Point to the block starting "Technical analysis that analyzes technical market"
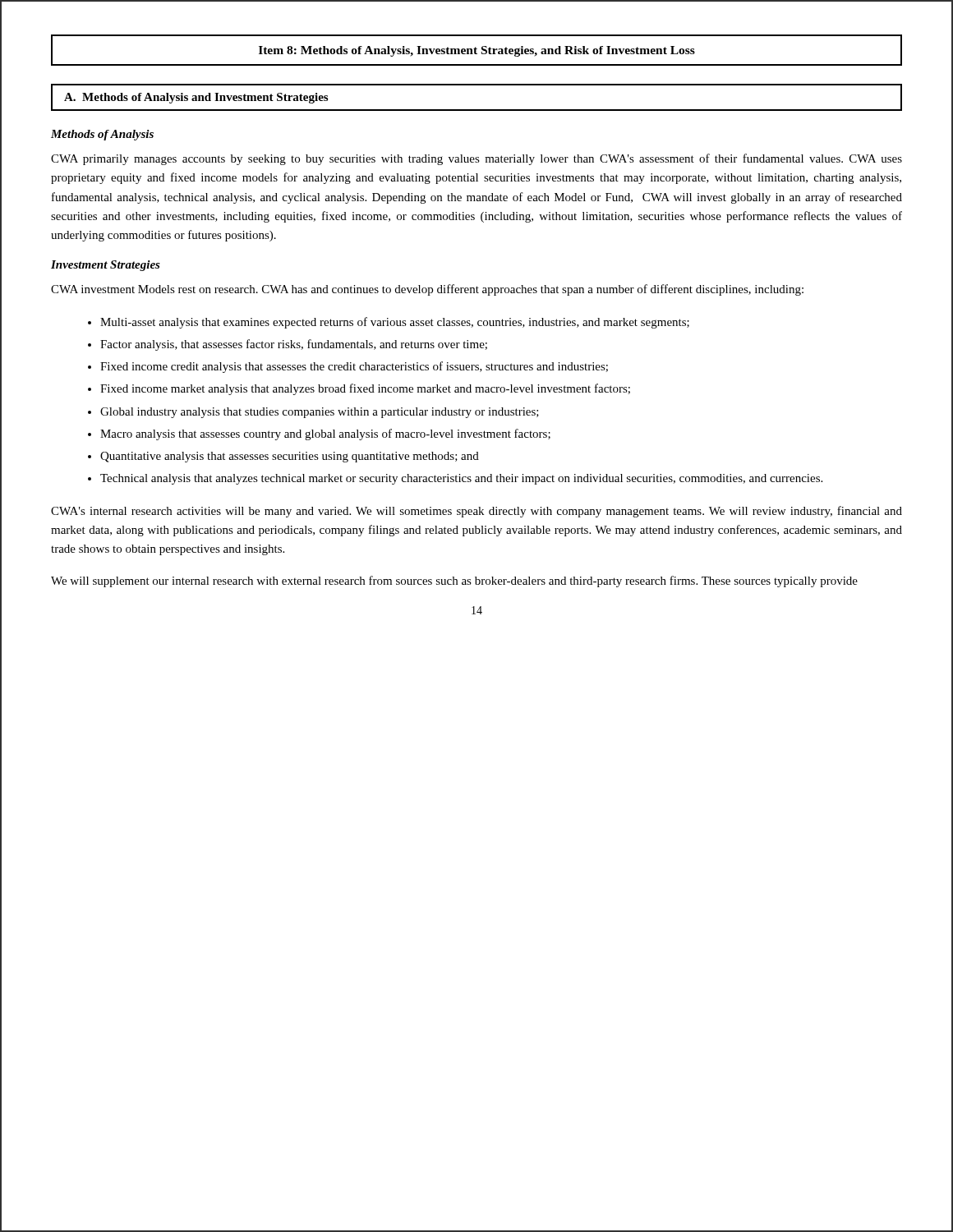The height and width of the screenshot is (1232, 953). [x=462, y=478]
